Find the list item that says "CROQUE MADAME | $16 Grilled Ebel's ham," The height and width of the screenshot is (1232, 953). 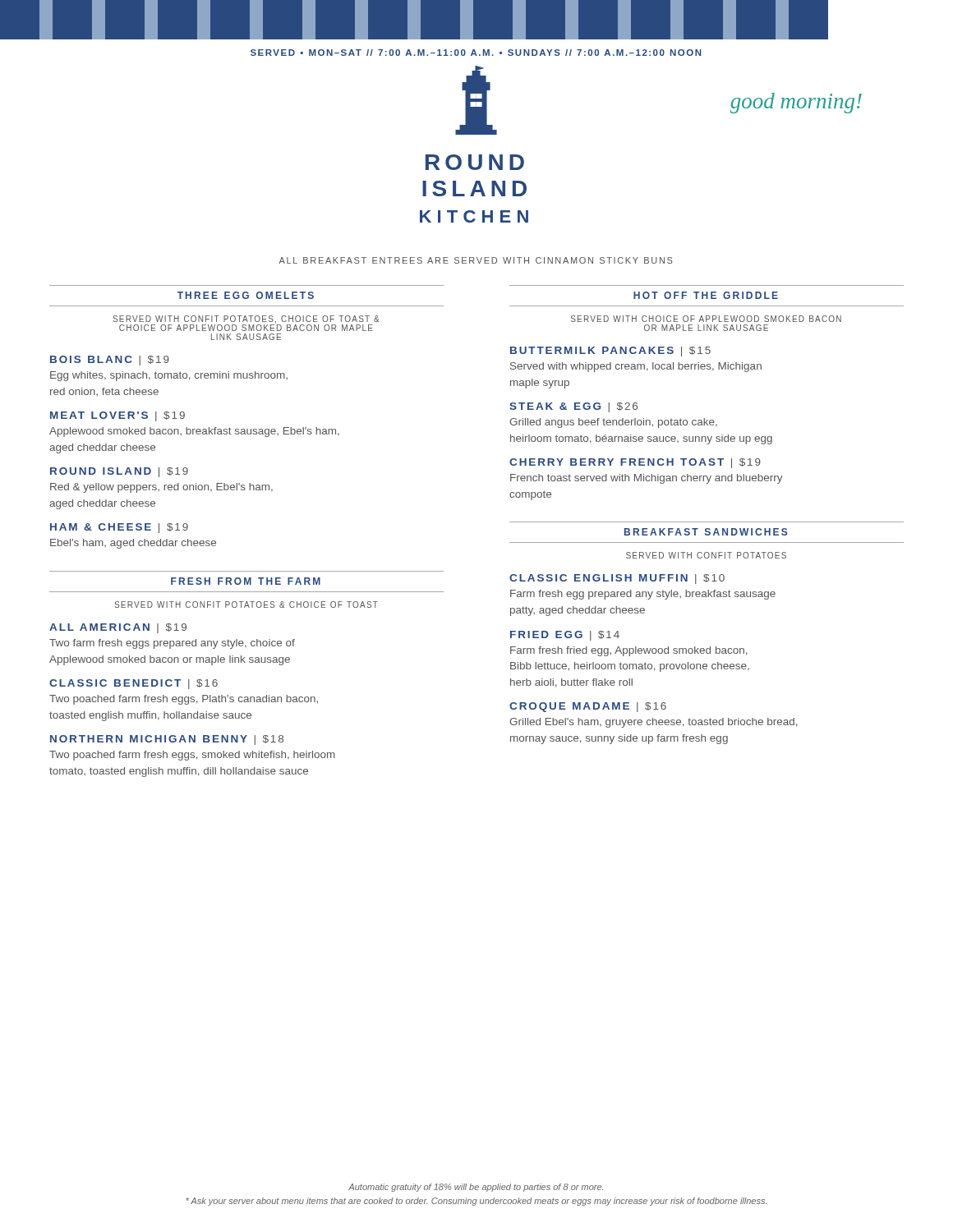[x=707, y=723]
